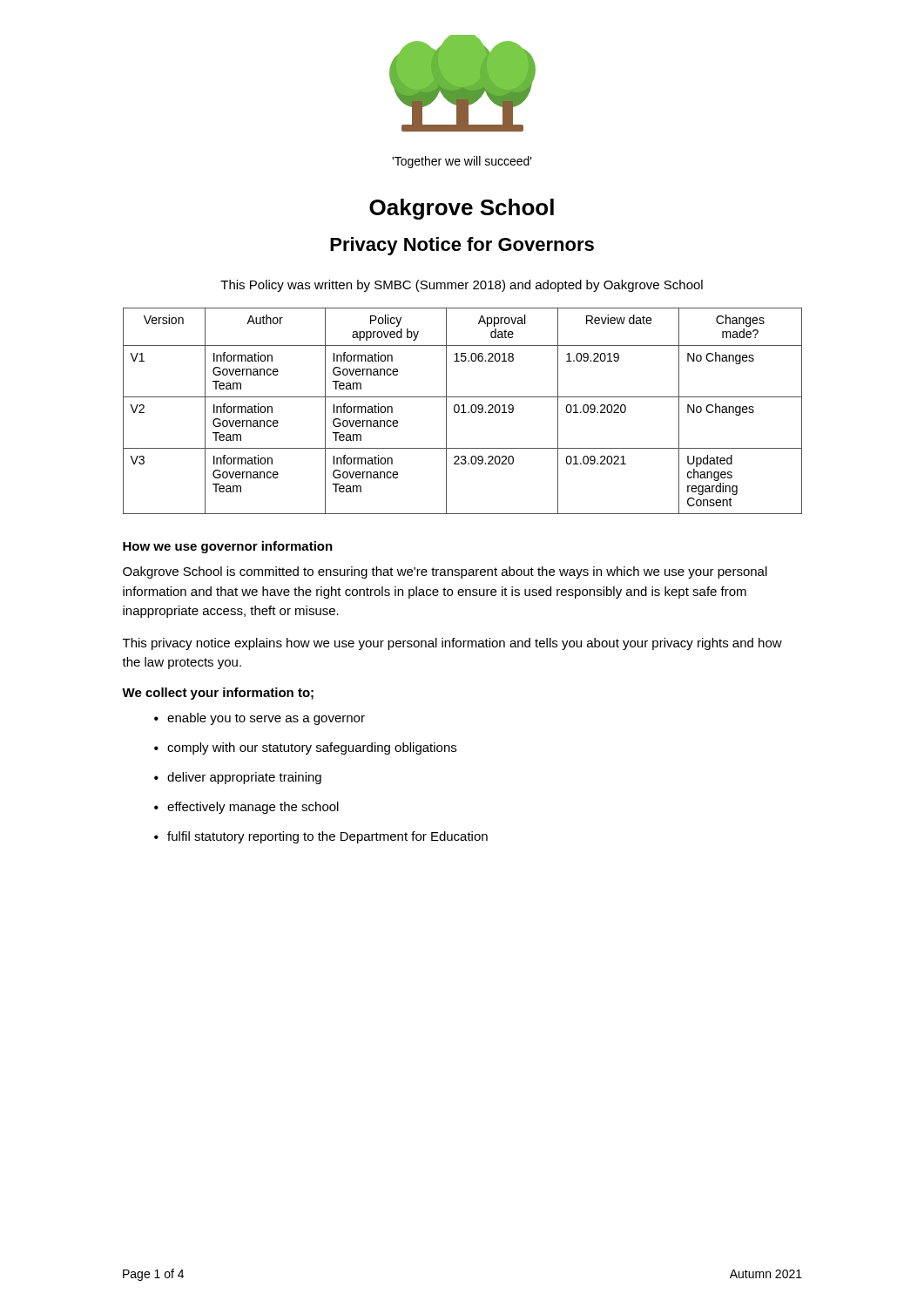
Task: Where does it say "Oakgrove School"?
Action: pyautogui.click(x=462, y=207)
